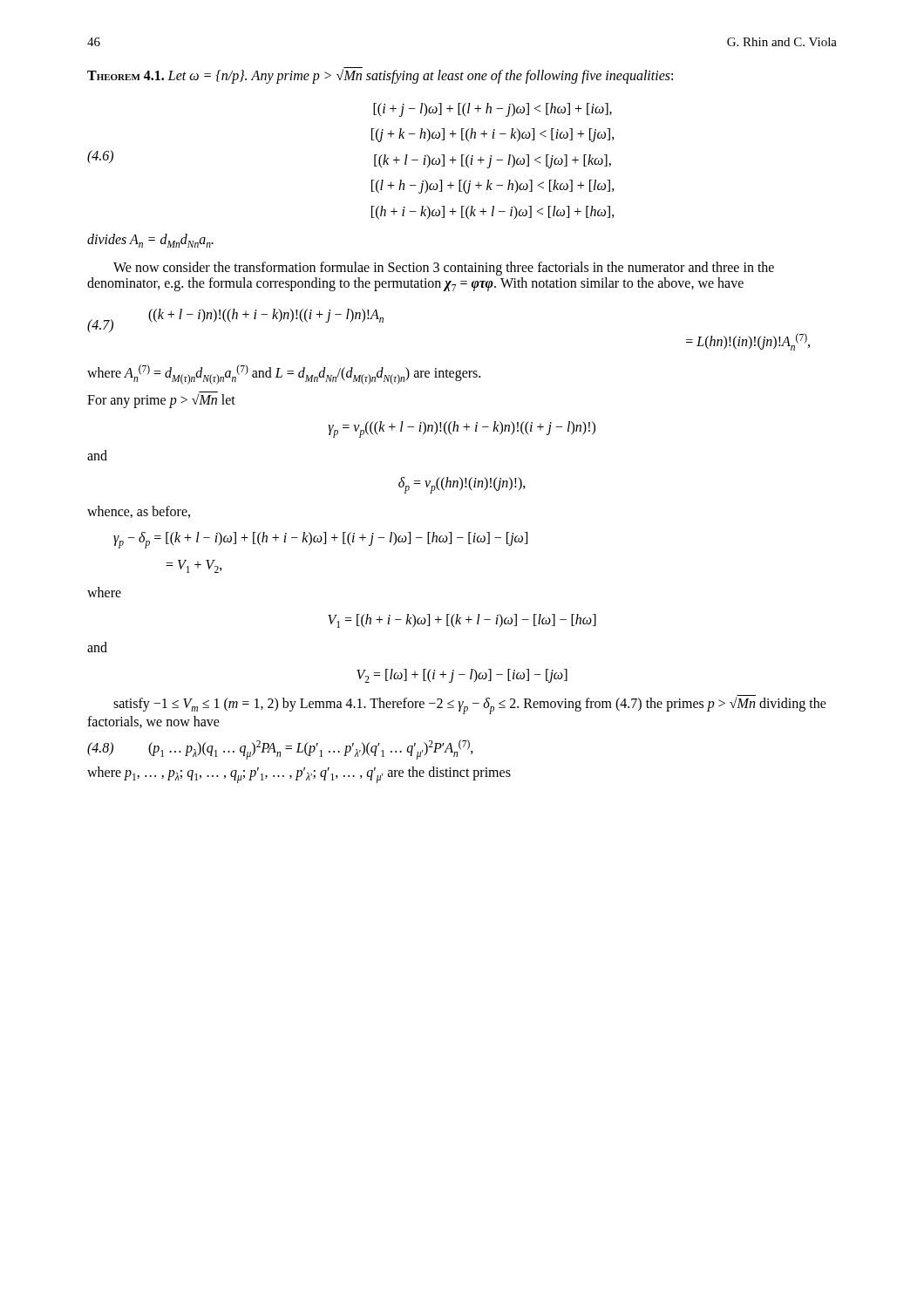
Task: Locate the text block that reads "satisfy −1 ≤"
Action: click(457, 712)
